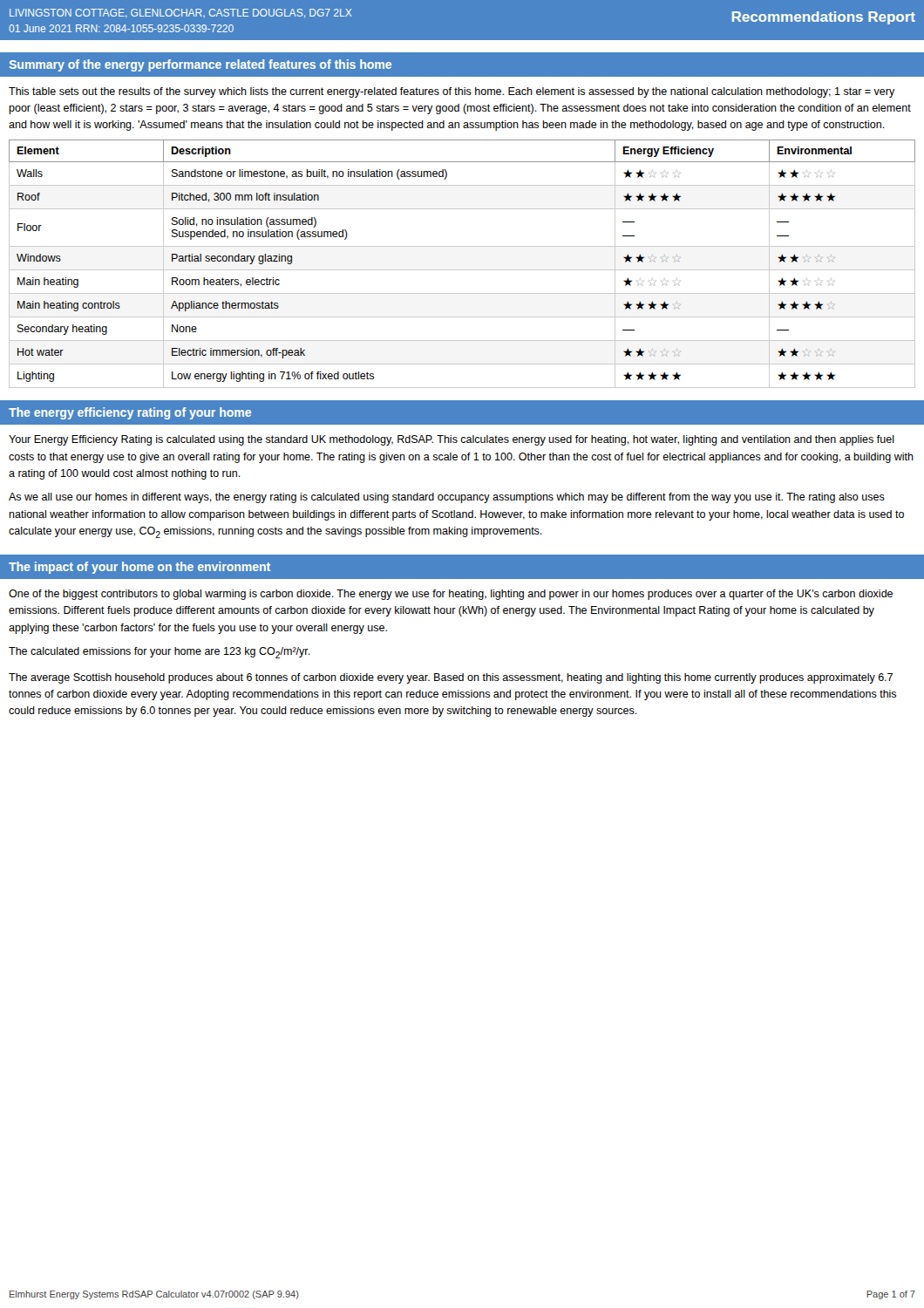Point to the element starting "The impact of your home on"

click(140, 567)
